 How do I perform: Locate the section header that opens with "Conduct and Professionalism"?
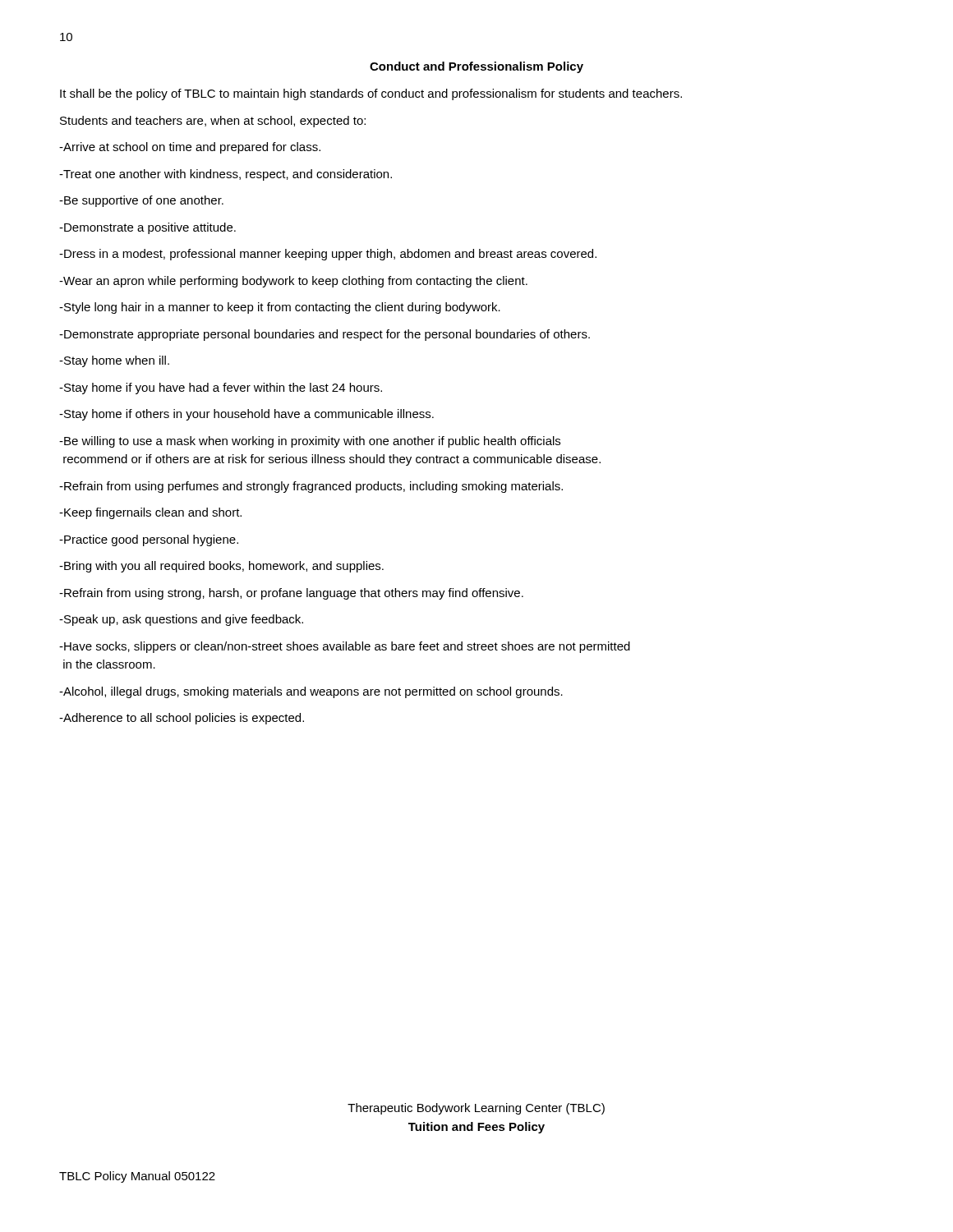click(476, 66)
